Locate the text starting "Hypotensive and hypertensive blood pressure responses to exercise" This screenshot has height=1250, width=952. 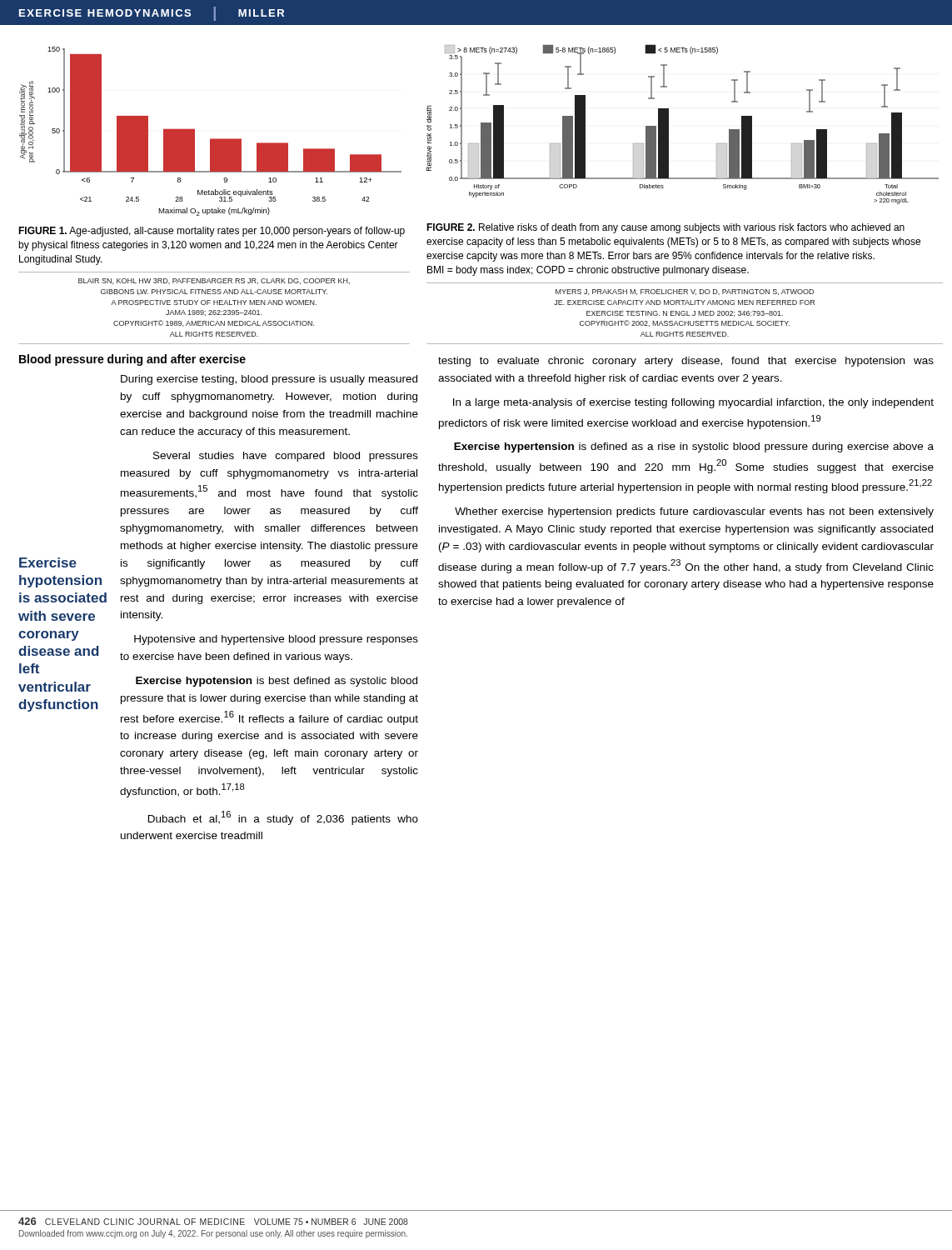coord(269,648)
